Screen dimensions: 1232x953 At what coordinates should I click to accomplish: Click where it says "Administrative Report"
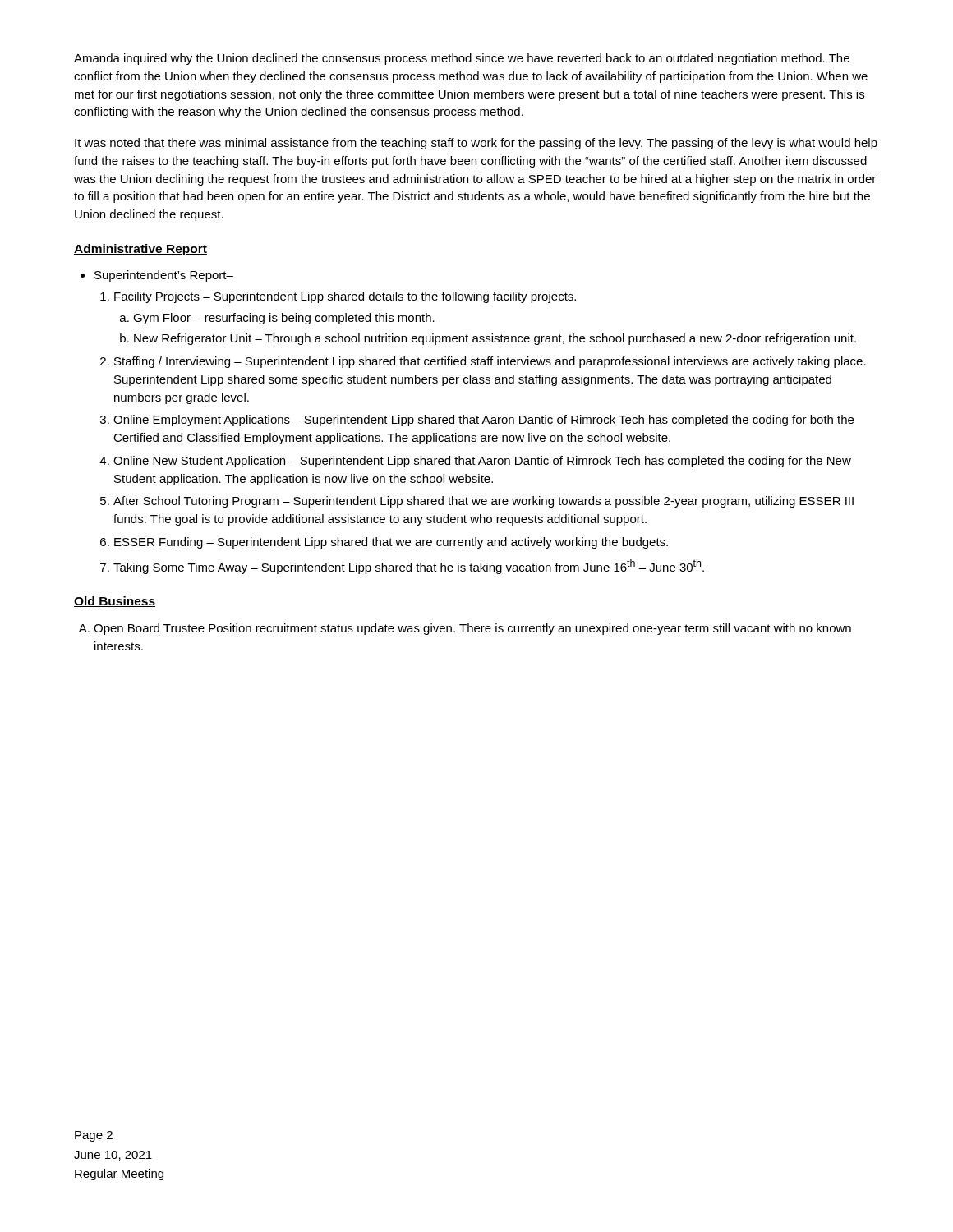[140, 250]
